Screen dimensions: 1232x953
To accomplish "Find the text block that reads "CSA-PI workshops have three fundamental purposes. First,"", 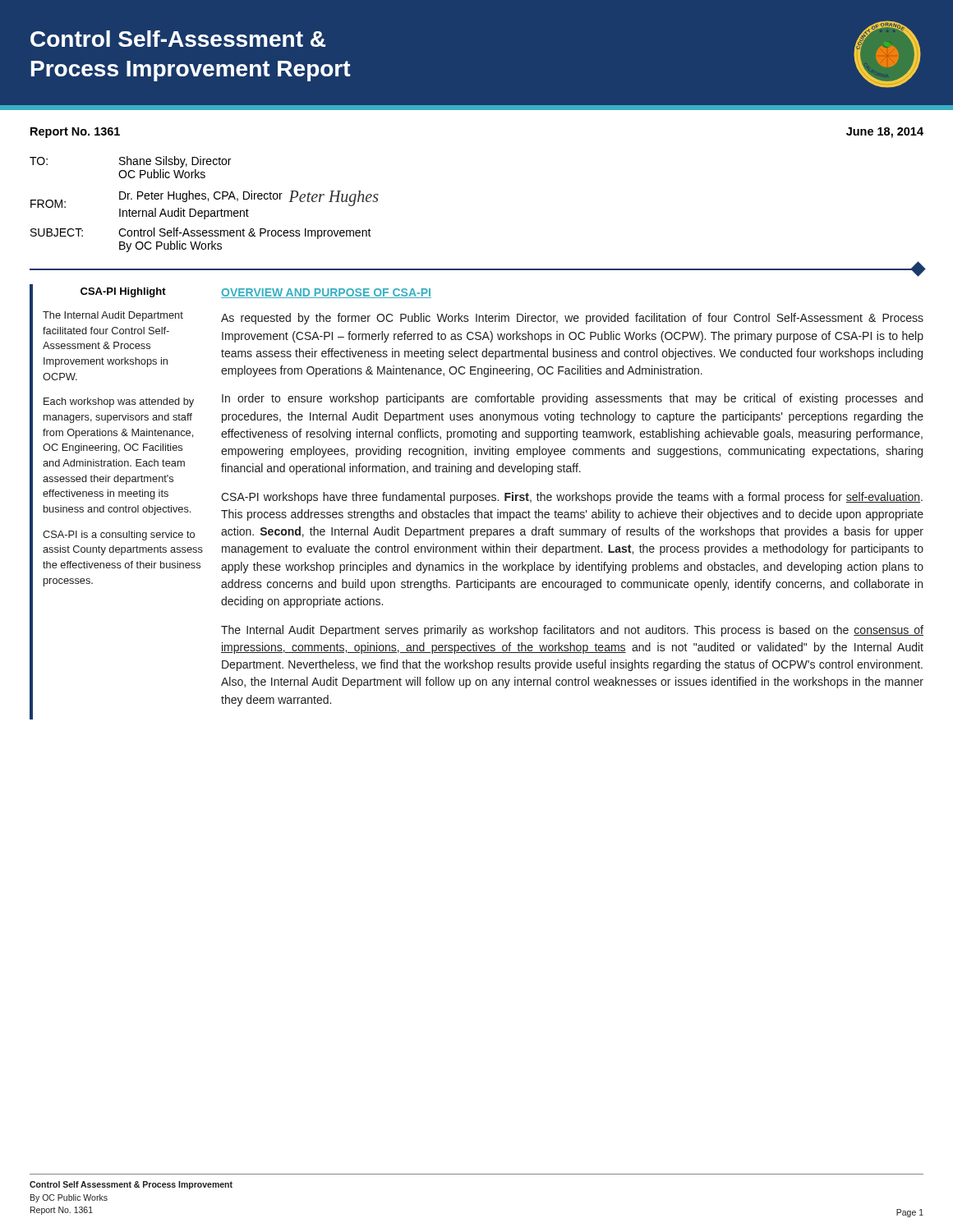I will click(x=572, y=549).
